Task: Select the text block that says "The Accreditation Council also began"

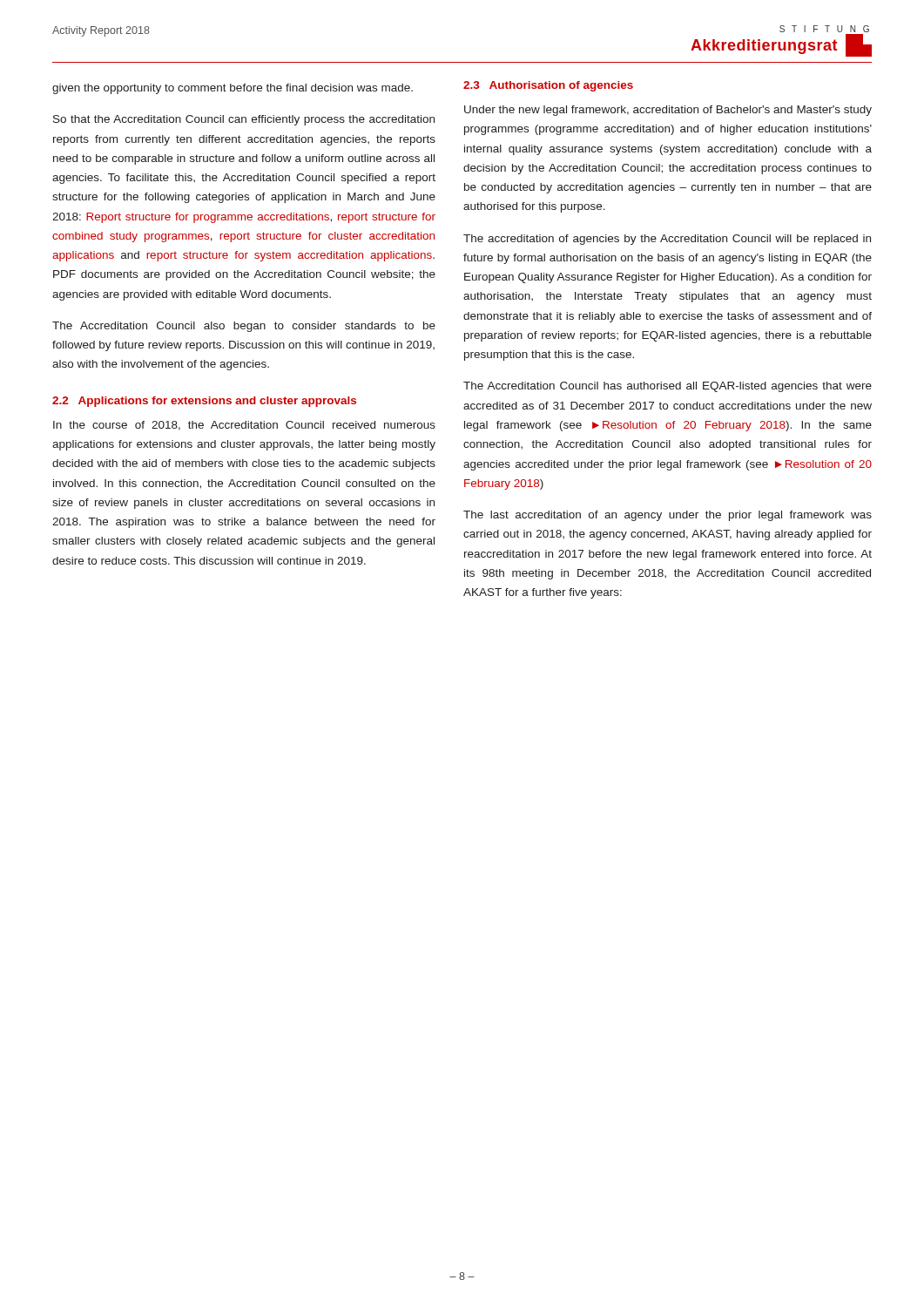Action: [x=244, y=345]
